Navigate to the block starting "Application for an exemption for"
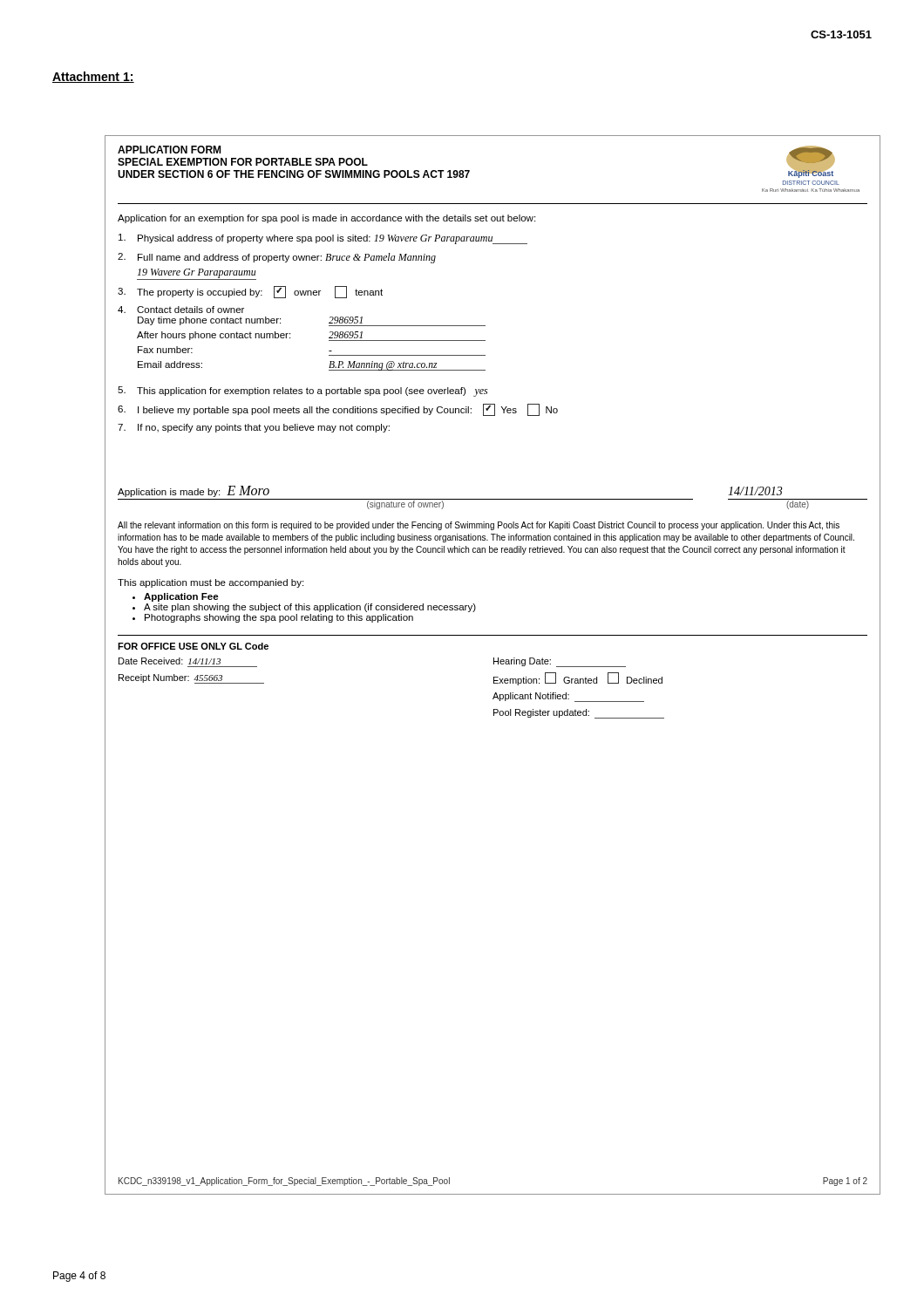 [x=327, y=218]
